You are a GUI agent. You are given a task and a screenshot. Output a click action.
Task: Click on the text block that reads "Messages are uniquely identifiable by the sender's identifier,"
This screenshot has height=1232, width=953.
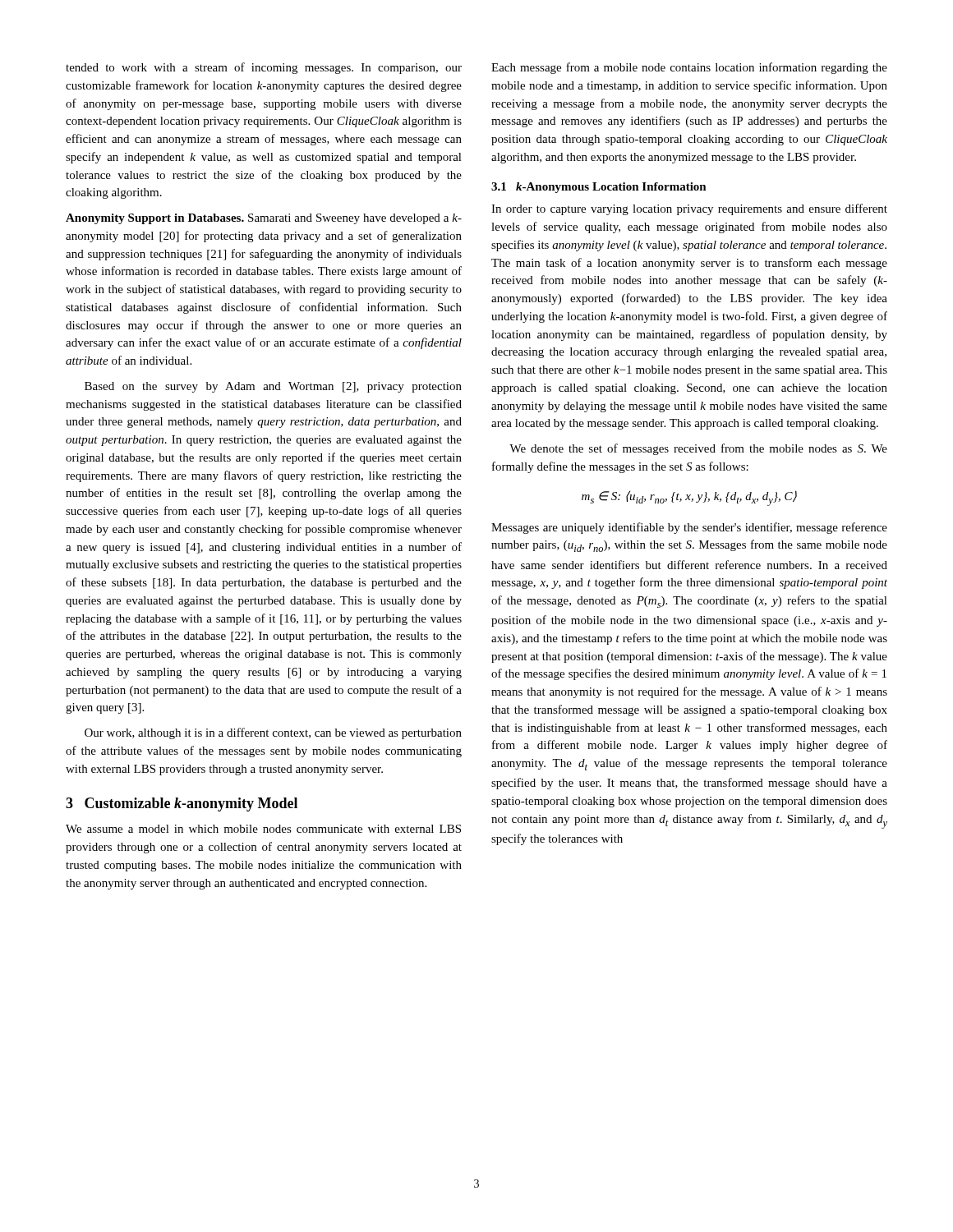click(689, 683)
